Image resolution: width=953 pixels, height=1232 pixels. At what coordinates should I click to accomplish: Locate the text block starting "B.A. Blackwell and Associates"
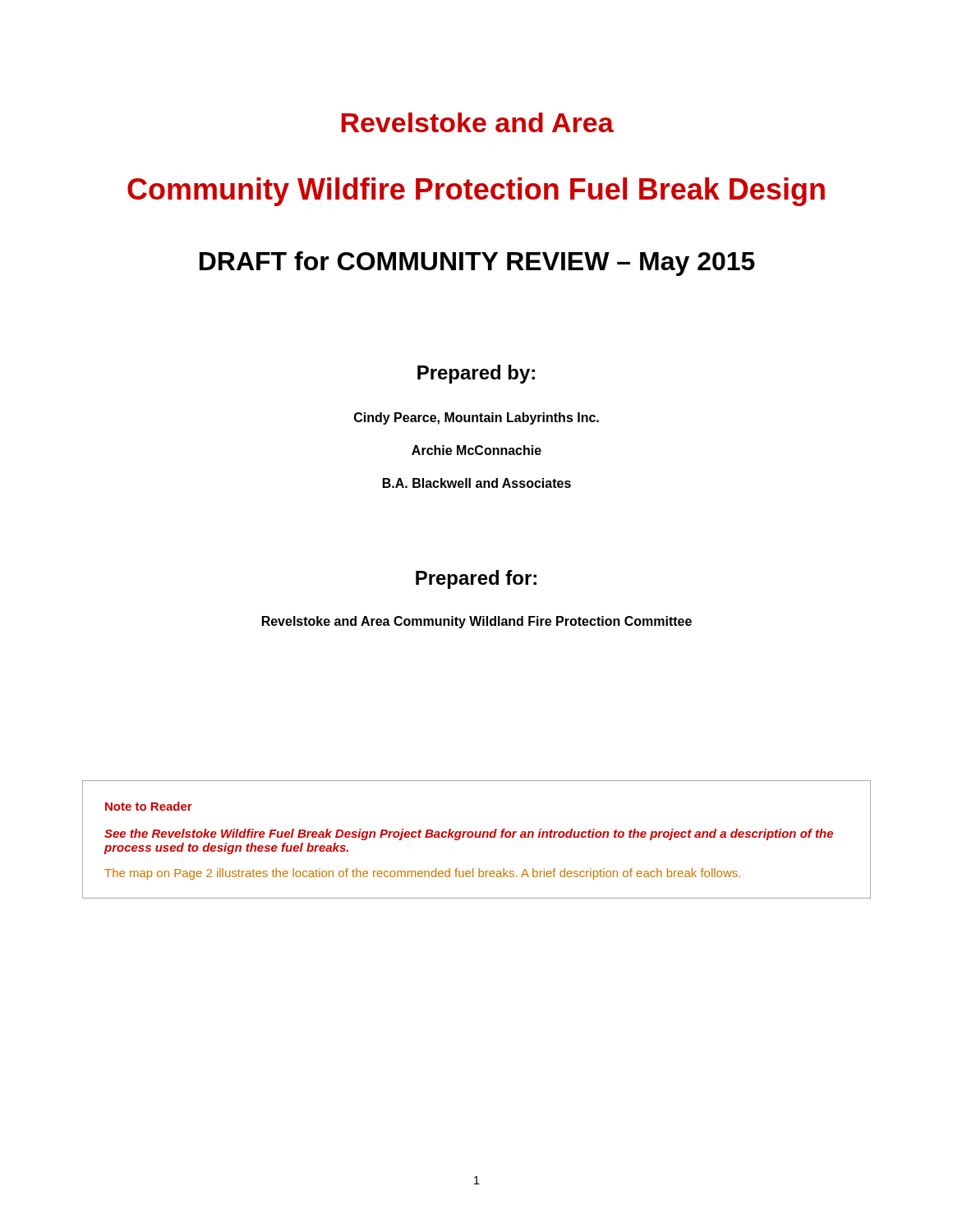(476, 483)
